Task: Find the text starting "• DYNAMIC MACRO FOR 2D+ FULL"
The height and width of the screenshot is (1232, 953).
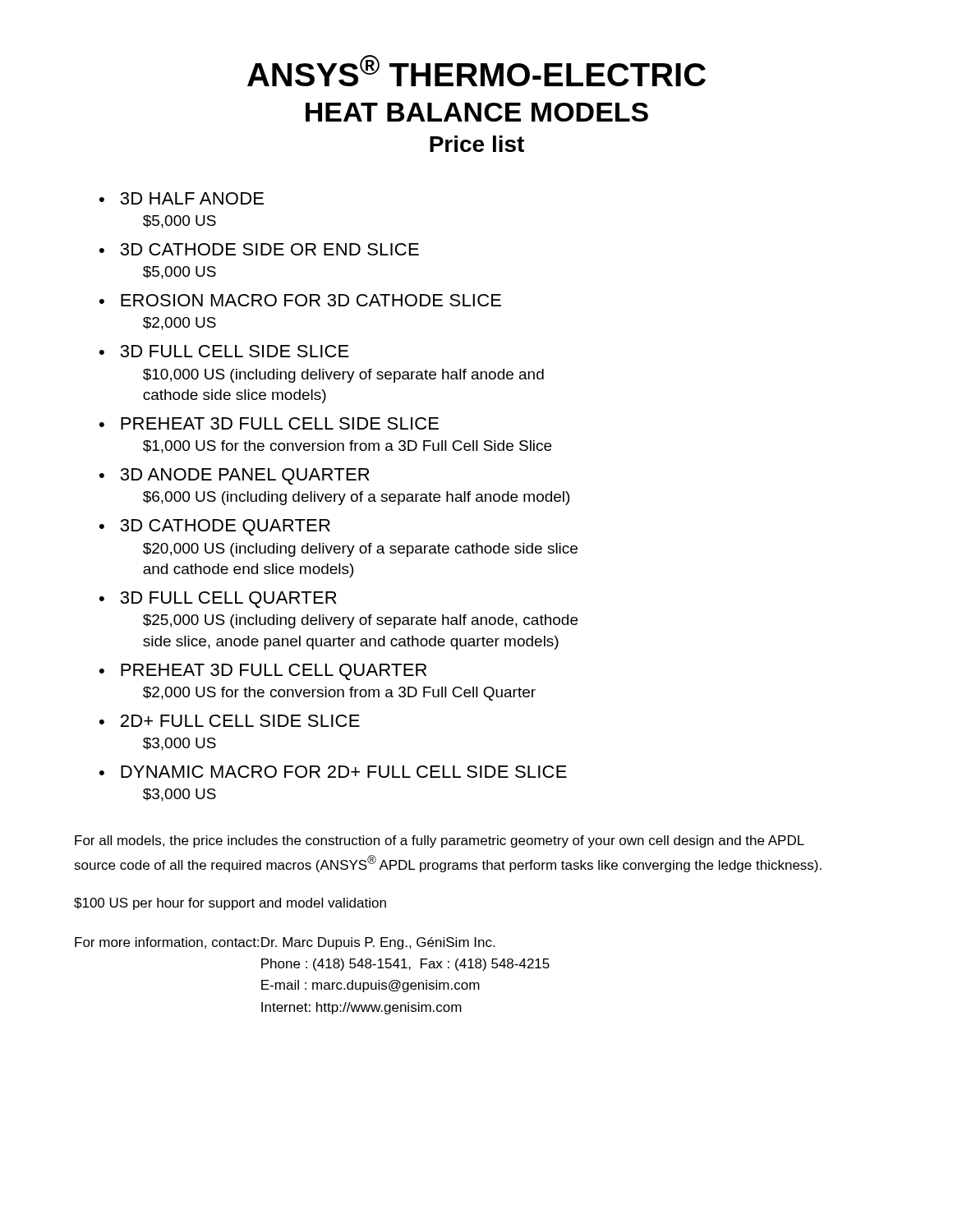Action: (x=333, y=783)
